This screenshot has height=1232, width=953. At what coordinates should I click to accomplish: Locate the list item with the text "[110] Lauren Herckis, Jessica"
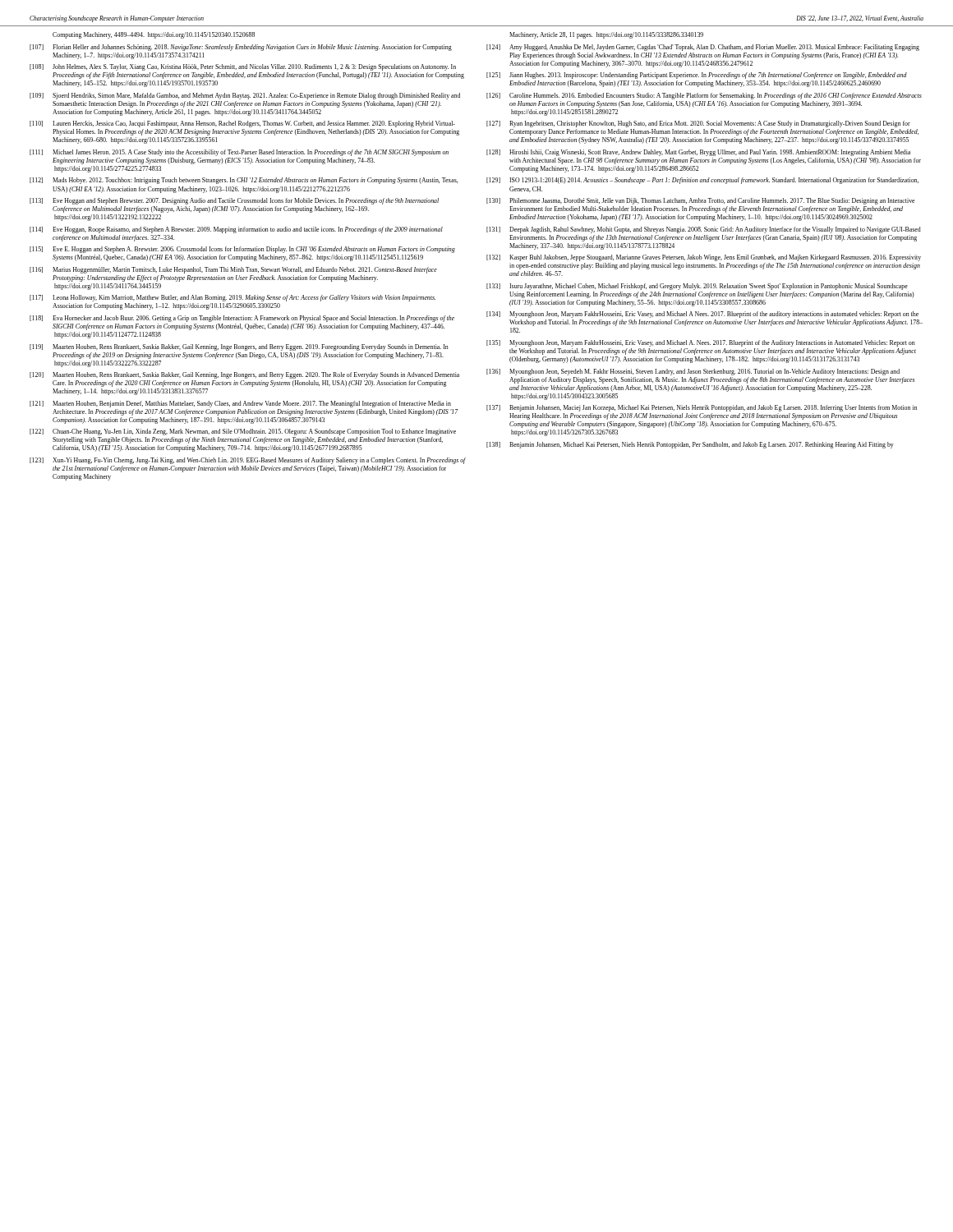[248, 133]
